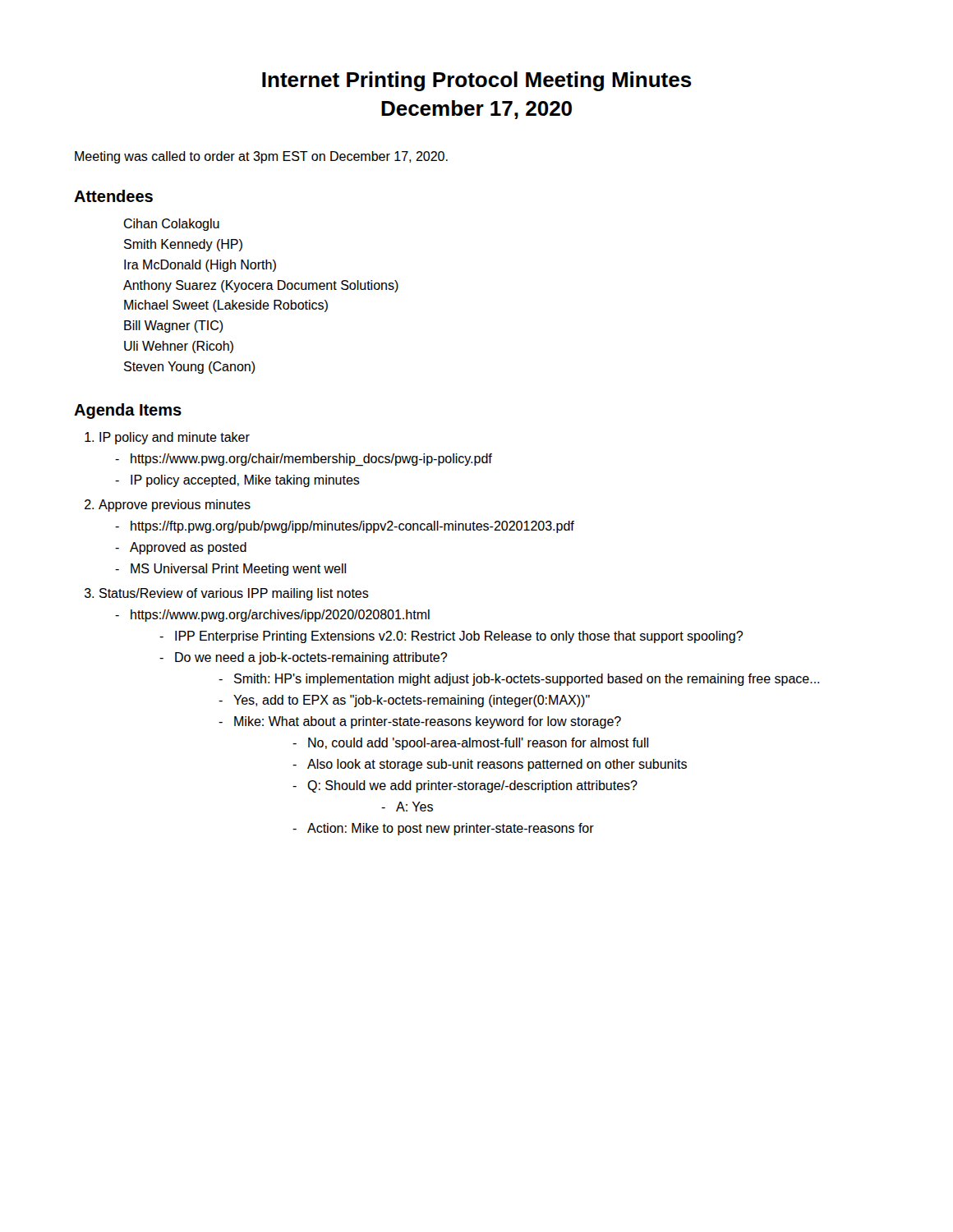953x1232 pixels.
Task: Where does it say "Bill Wagner (TIC)"?
Action: coord(173,326)
